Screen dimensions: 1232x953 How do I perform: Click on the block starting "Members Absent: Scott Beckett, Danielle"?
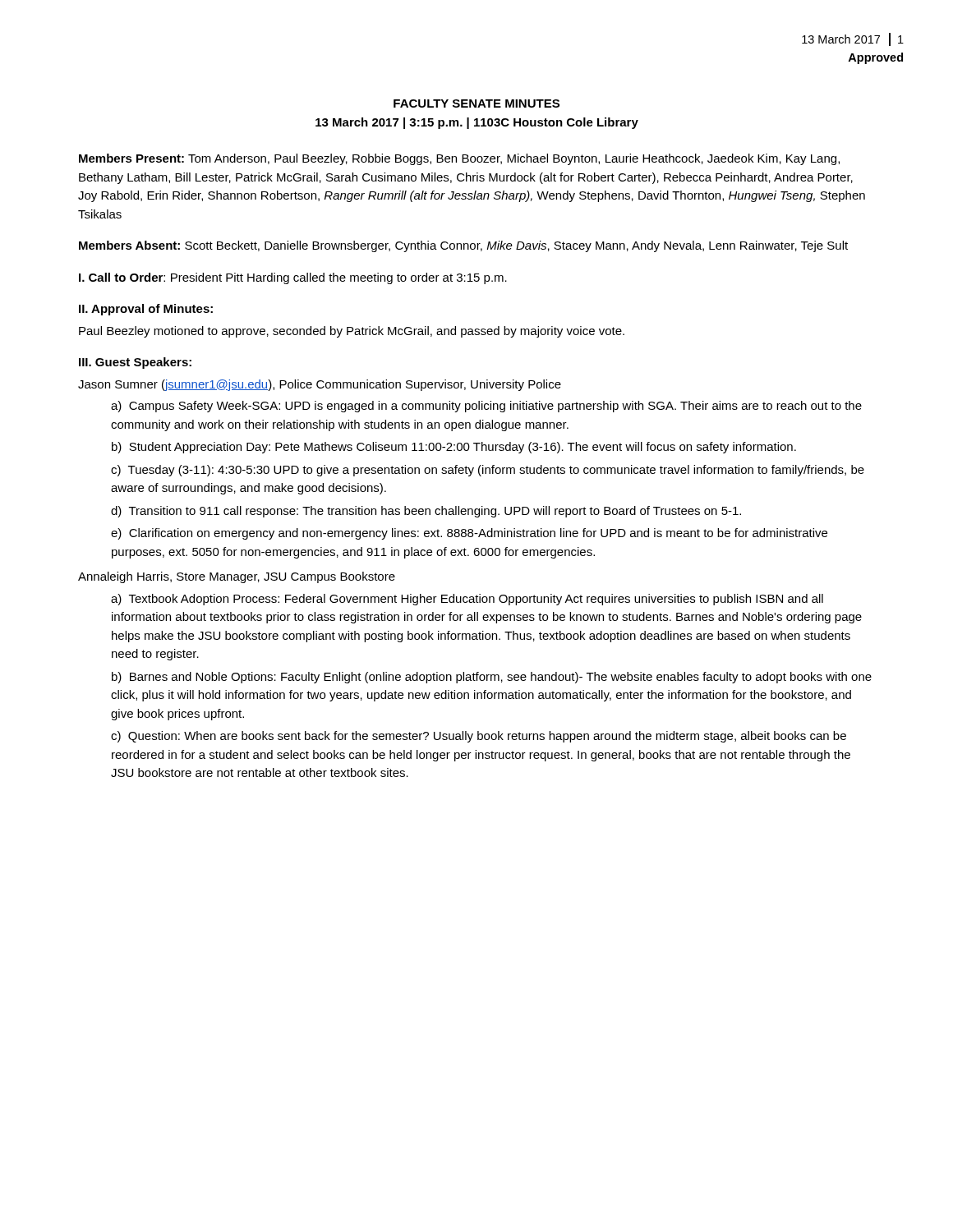[x=476, y=246]
